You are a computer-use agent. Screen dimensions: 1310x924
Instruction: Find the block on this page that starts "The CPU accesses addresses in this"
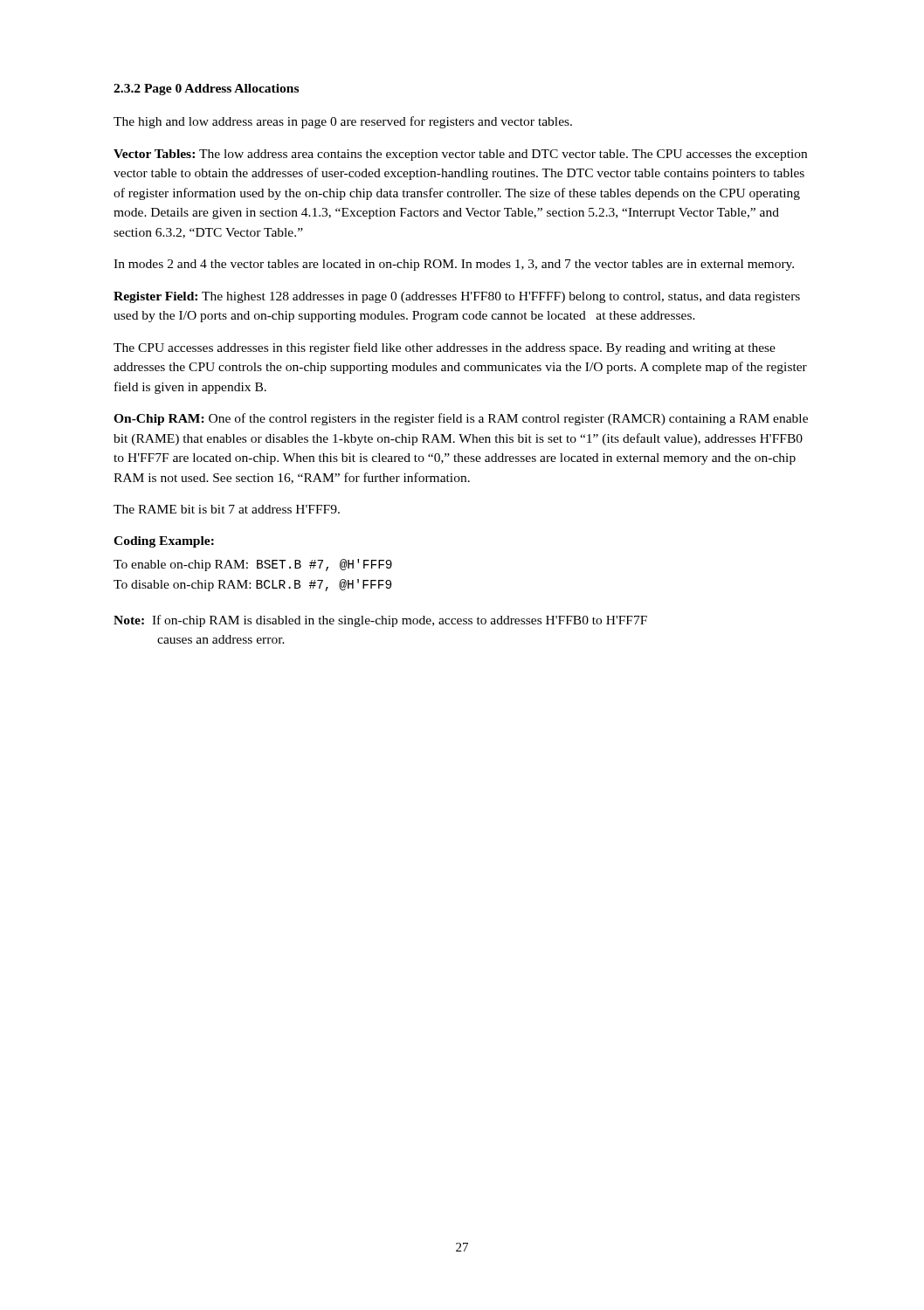(460, 366)
